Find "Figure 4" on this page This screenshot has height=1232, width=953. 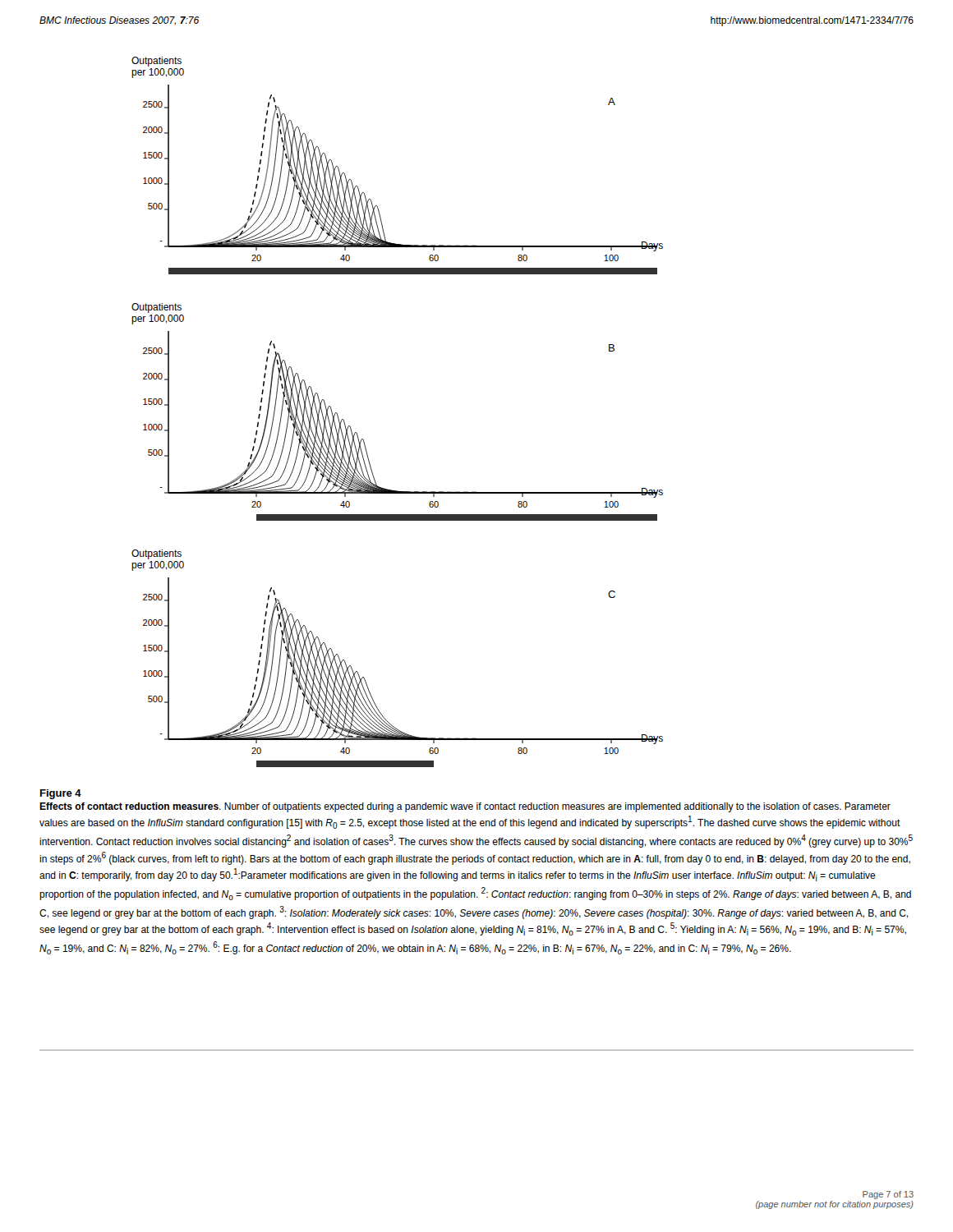(60, 793)
